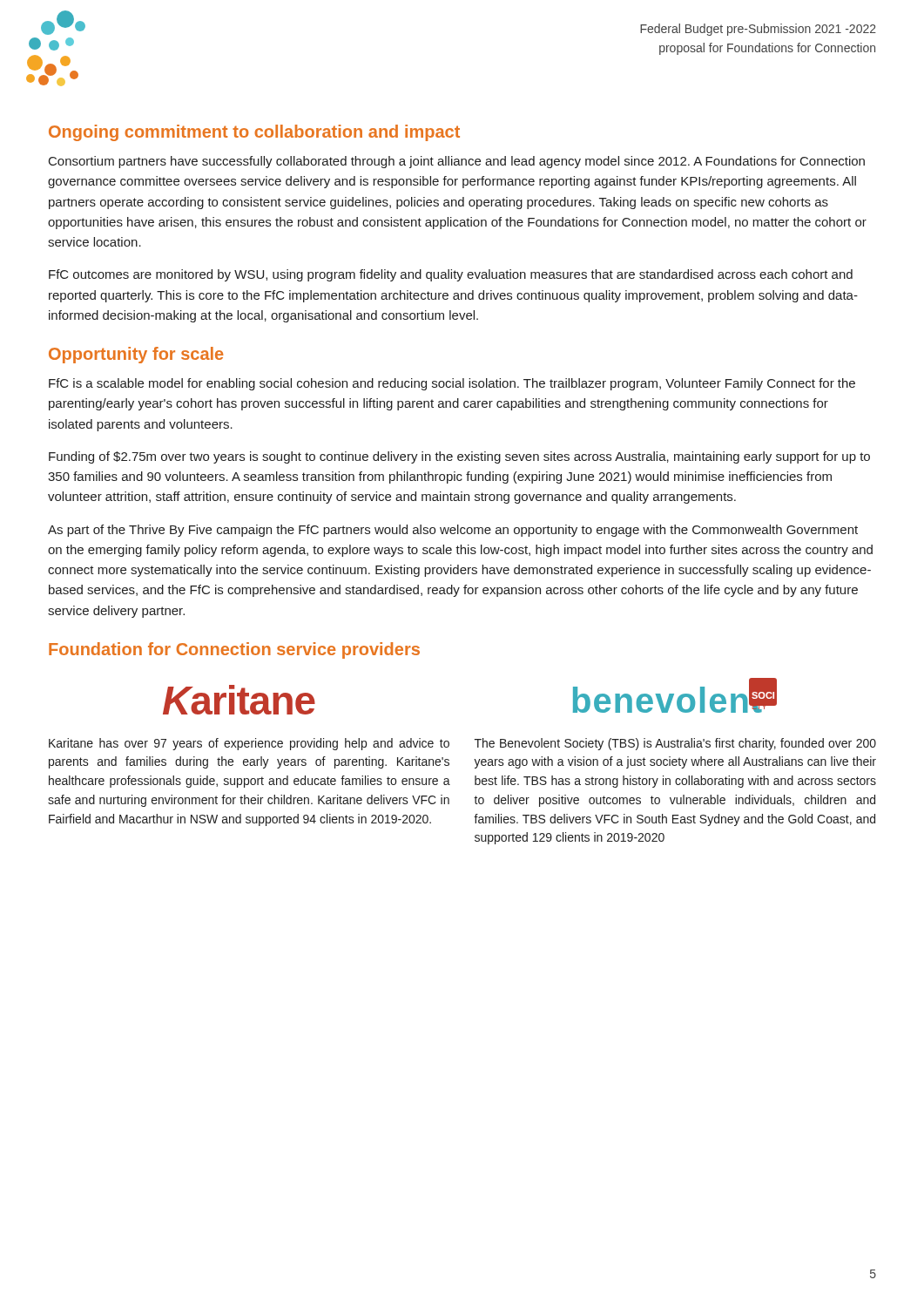Locate the section header that reads "Ongoing commitment to collaboration and impact"
This screenshot has width=924, height=1307.
(x=254, y=132)
